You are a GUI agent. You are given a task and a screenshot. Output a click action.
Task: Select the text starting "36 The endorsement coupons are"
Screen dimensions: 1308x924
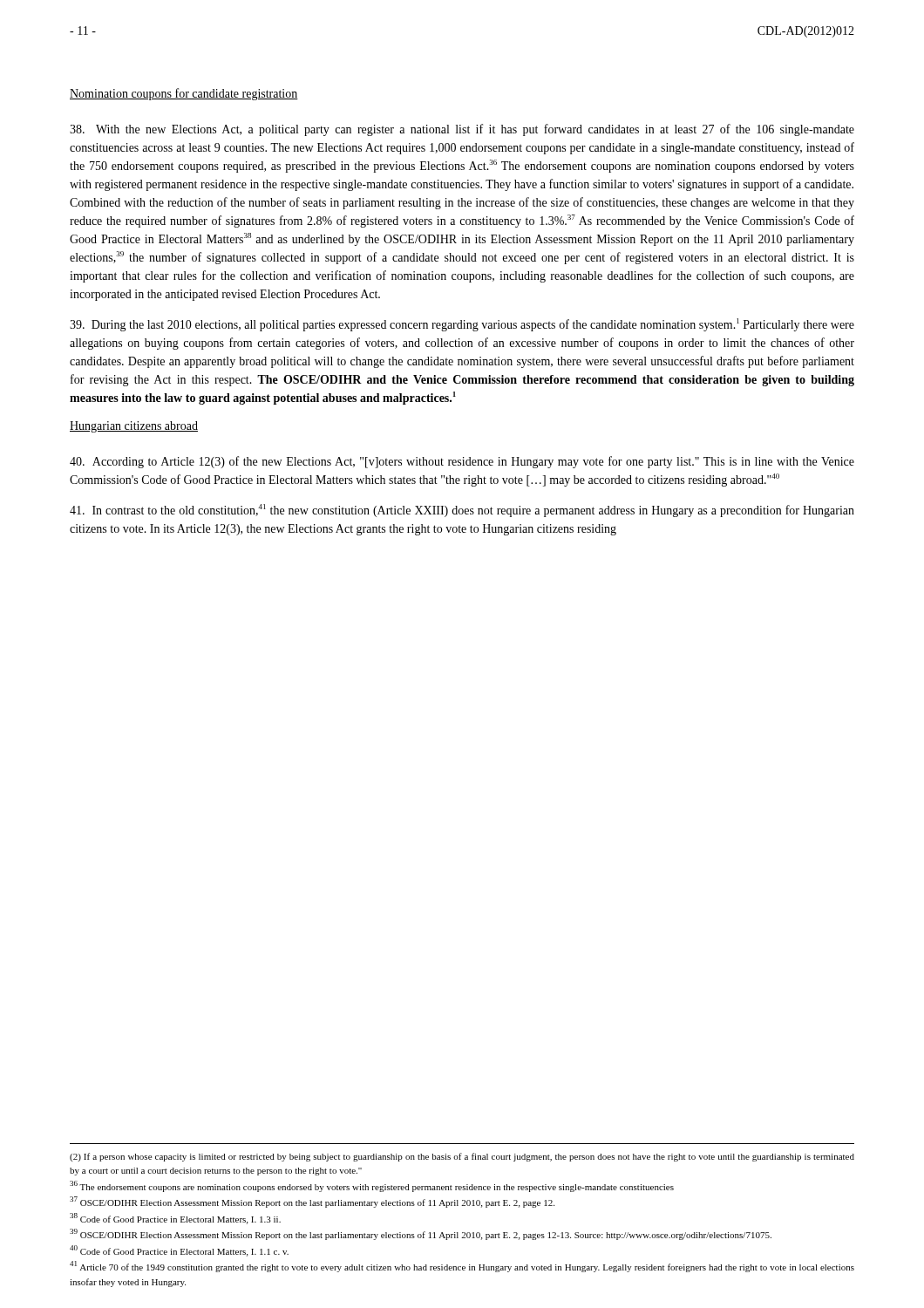pyautogui.click(x=372, y=1186)
